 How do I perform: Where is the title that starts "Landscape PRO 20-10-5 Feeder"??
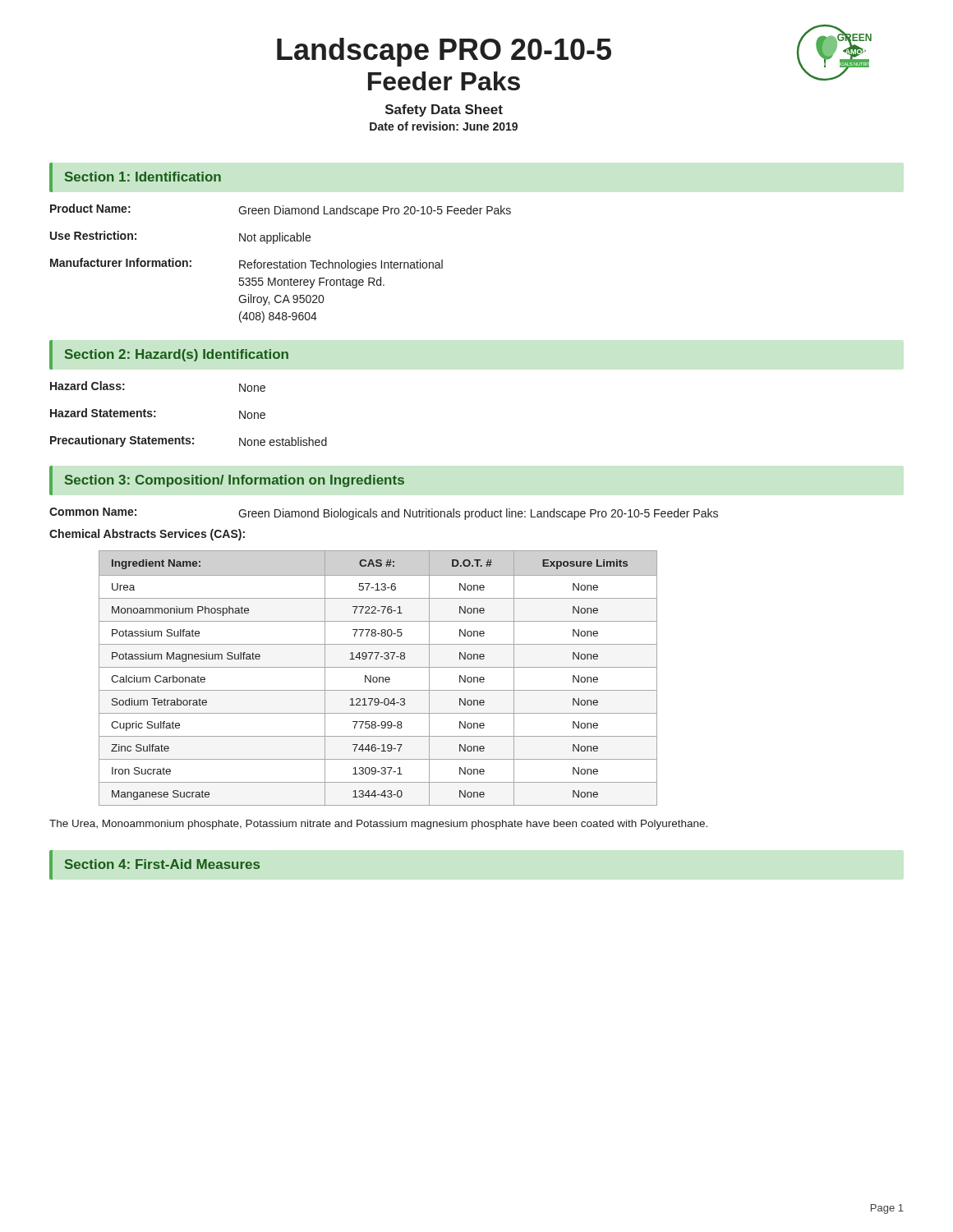click(x=444, y=65)
